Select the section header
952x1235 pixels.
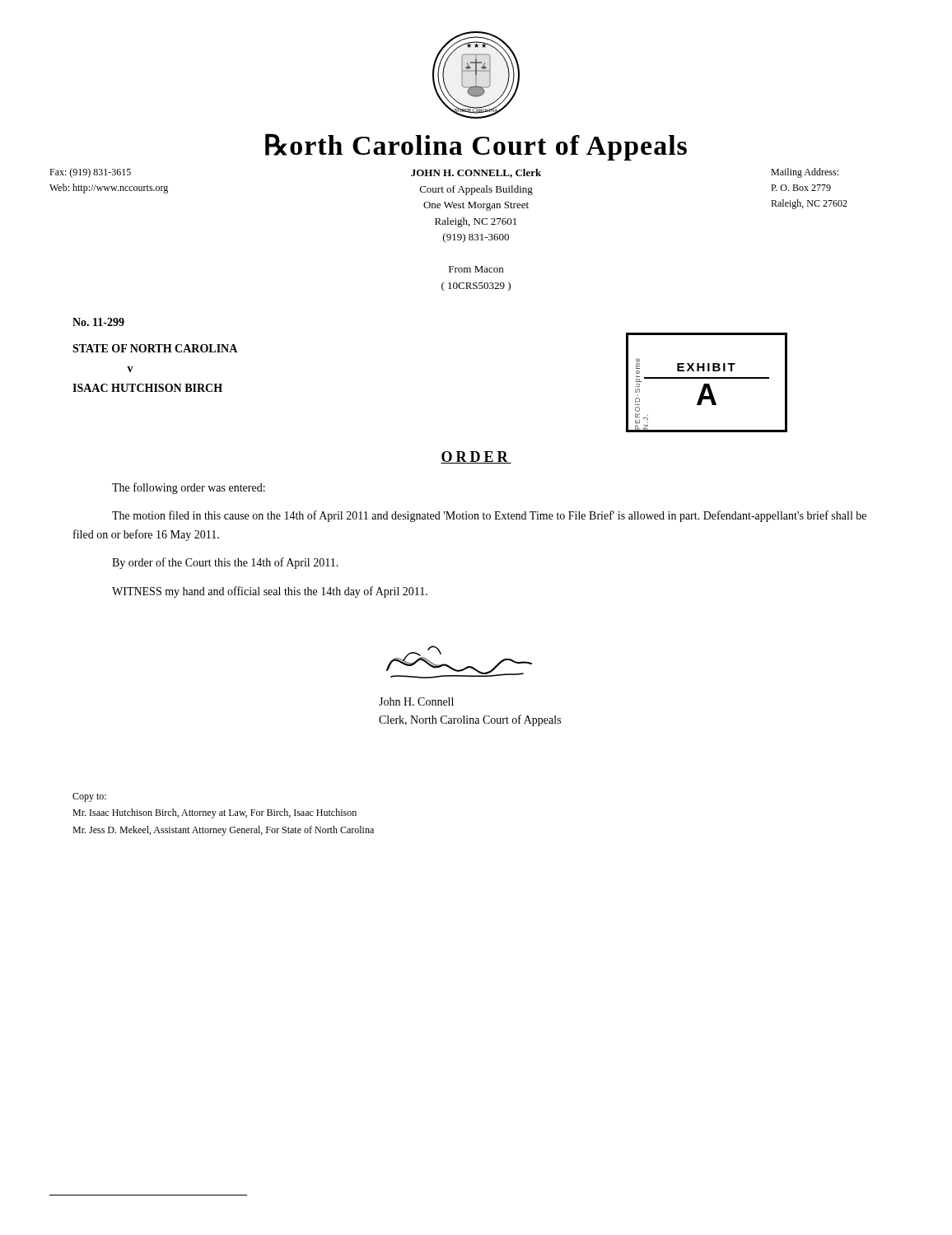coord(476,457)
